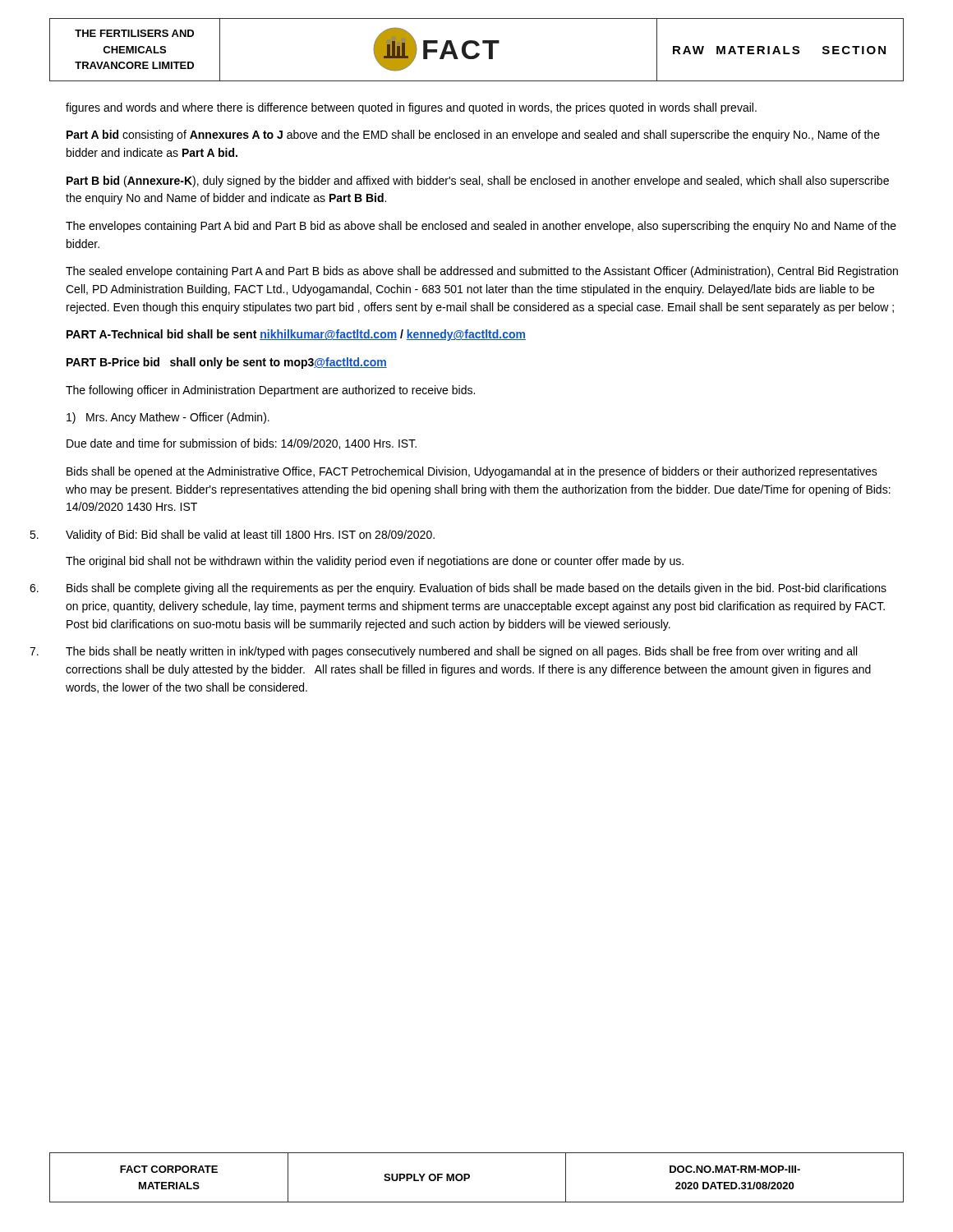The width and height of the screenshot is (953, 1232).
Task: Point to the block beginning "Due date and time for submission of"
Action: [x=242, y=444]
